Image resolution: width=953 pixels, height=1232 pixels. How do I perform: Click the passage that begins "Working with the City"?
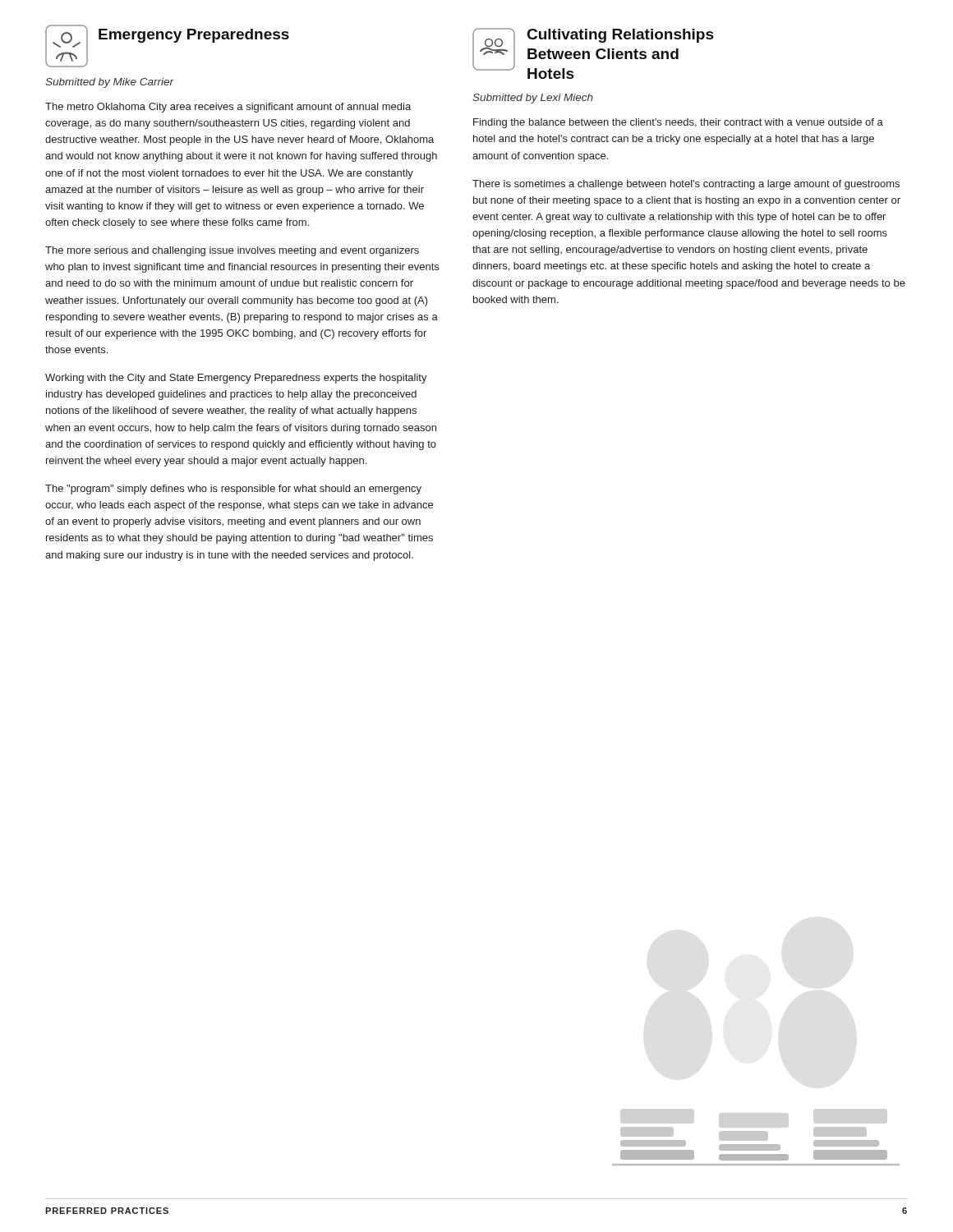pos(242,419)
